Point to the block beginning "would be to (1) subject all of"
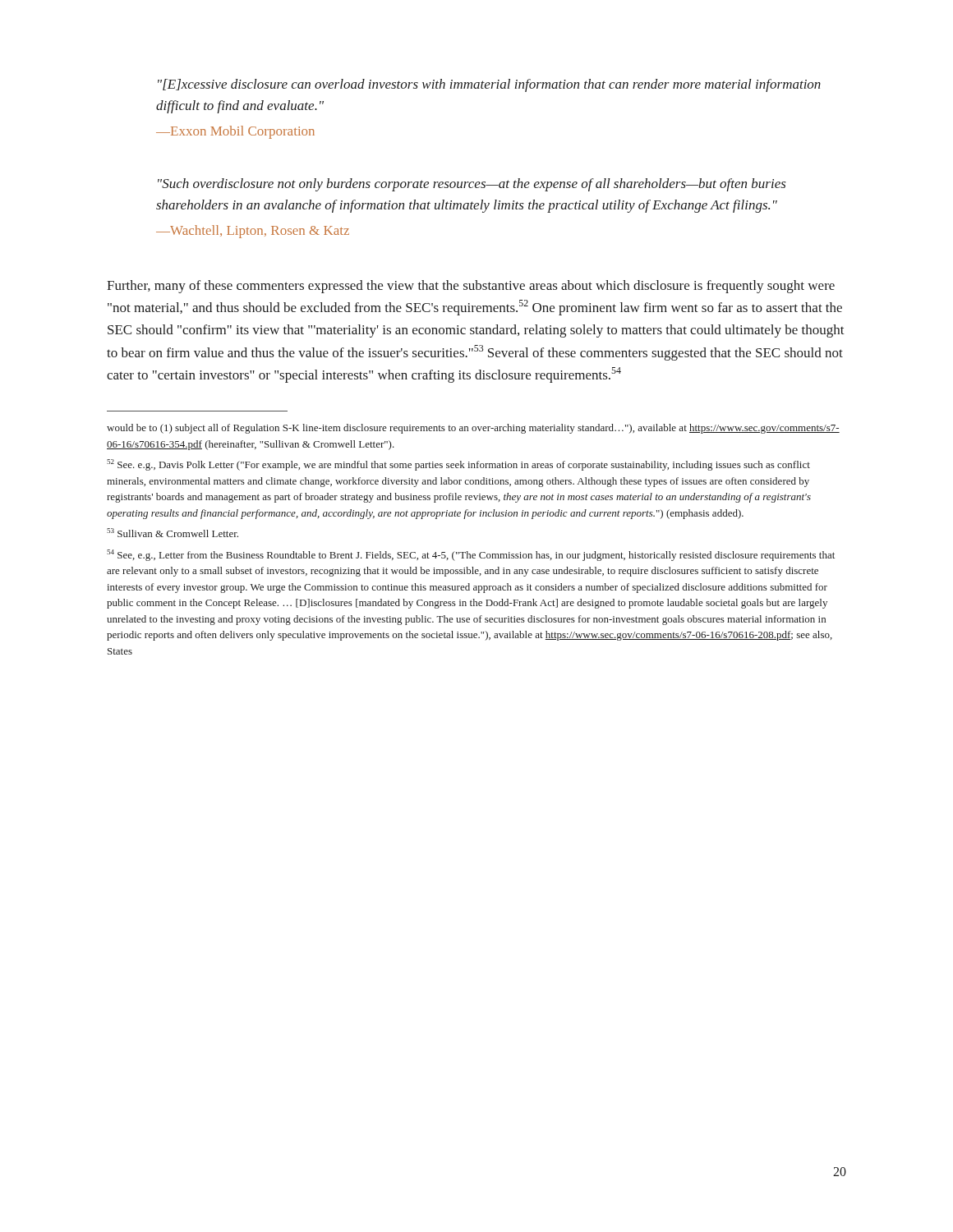The height and width of the screenshot is (1232, 953). click(x=476, y=436)
